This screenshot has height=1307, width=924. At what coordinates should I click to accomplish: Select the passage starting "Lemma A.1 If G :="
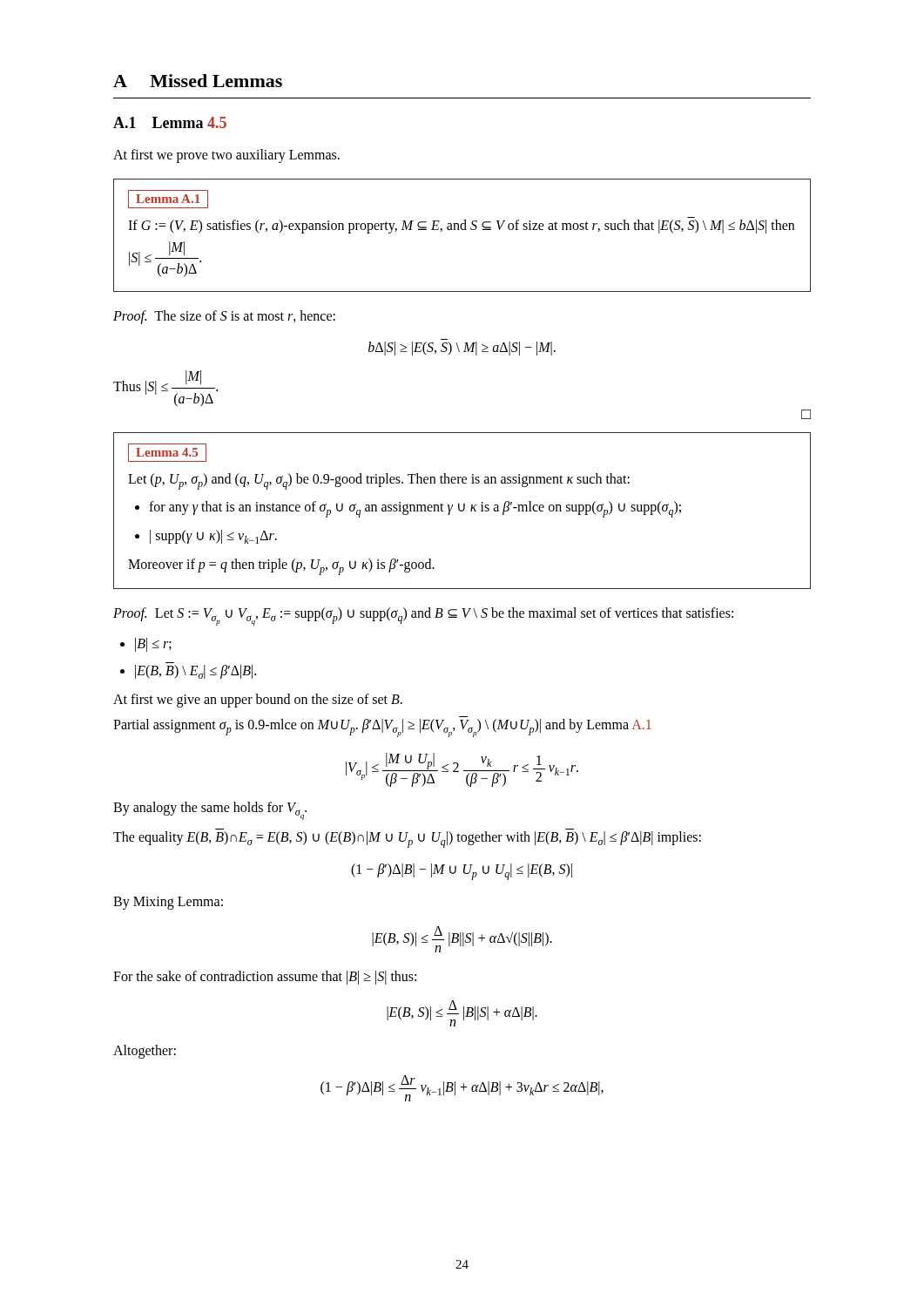[462, 235]
